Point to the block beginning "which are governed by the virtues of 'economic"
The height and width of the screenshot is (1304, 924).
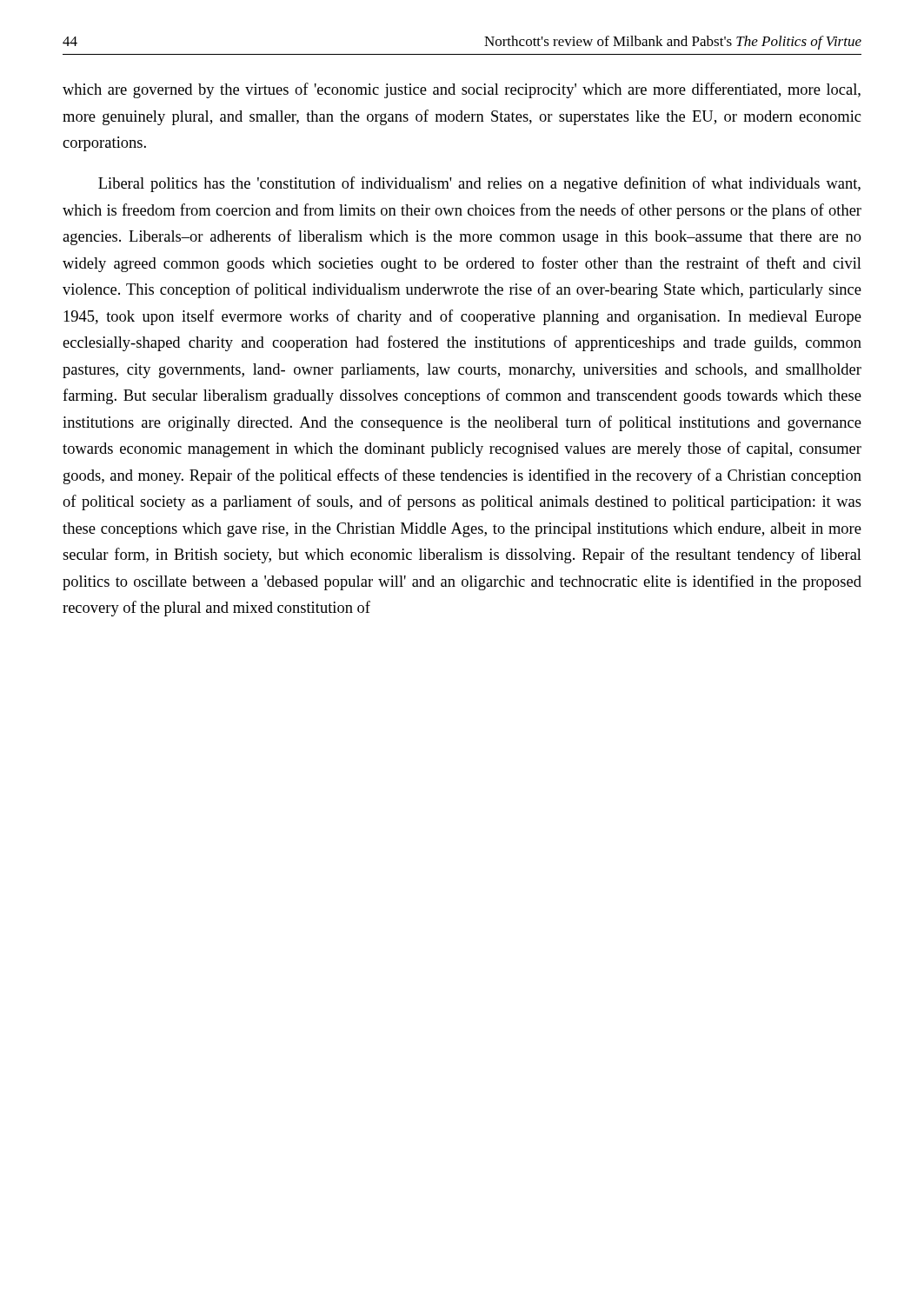click(462, 116)
